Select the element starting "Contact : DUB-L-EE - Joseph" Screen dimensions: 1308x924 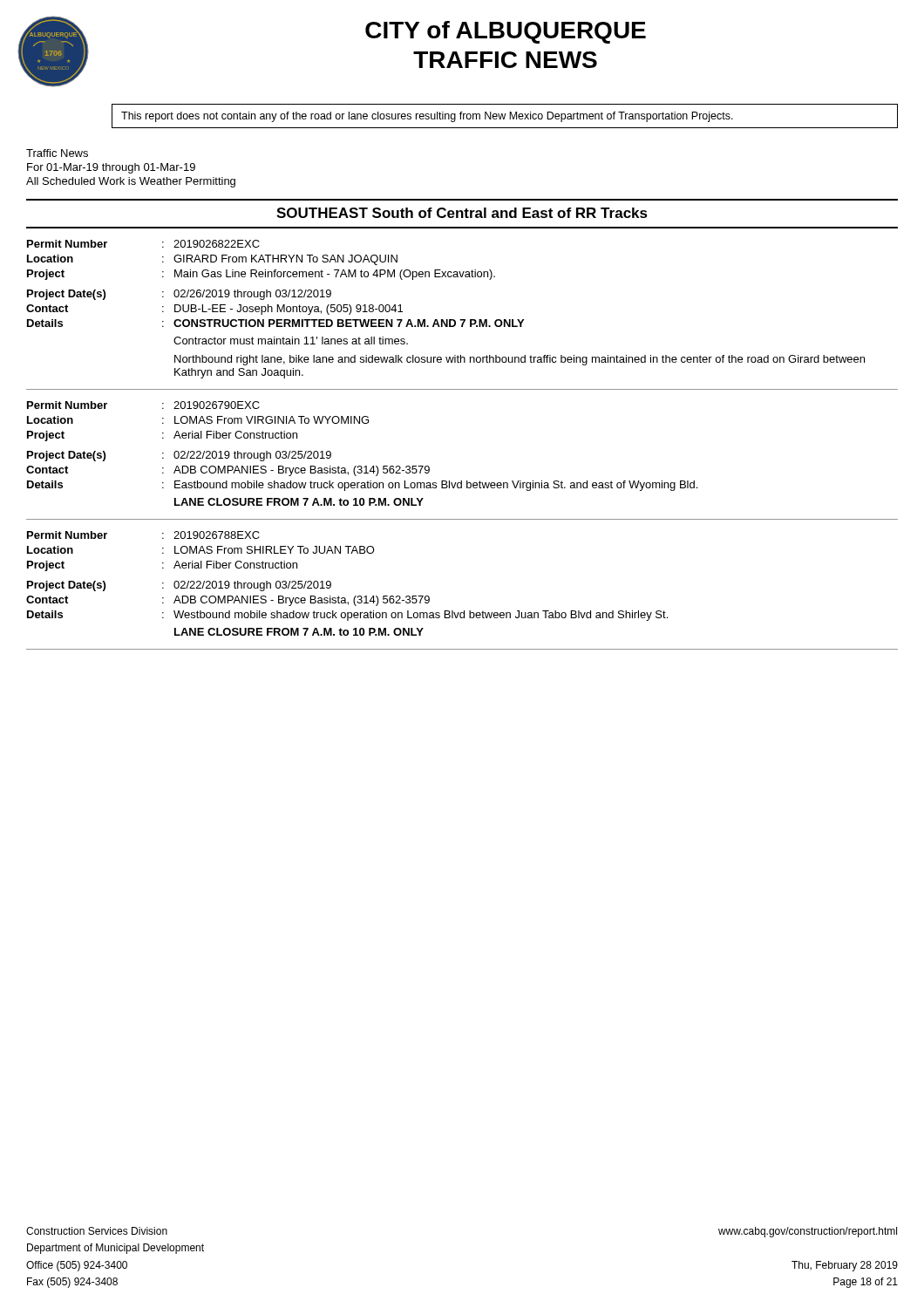click(x=462, y=308)
